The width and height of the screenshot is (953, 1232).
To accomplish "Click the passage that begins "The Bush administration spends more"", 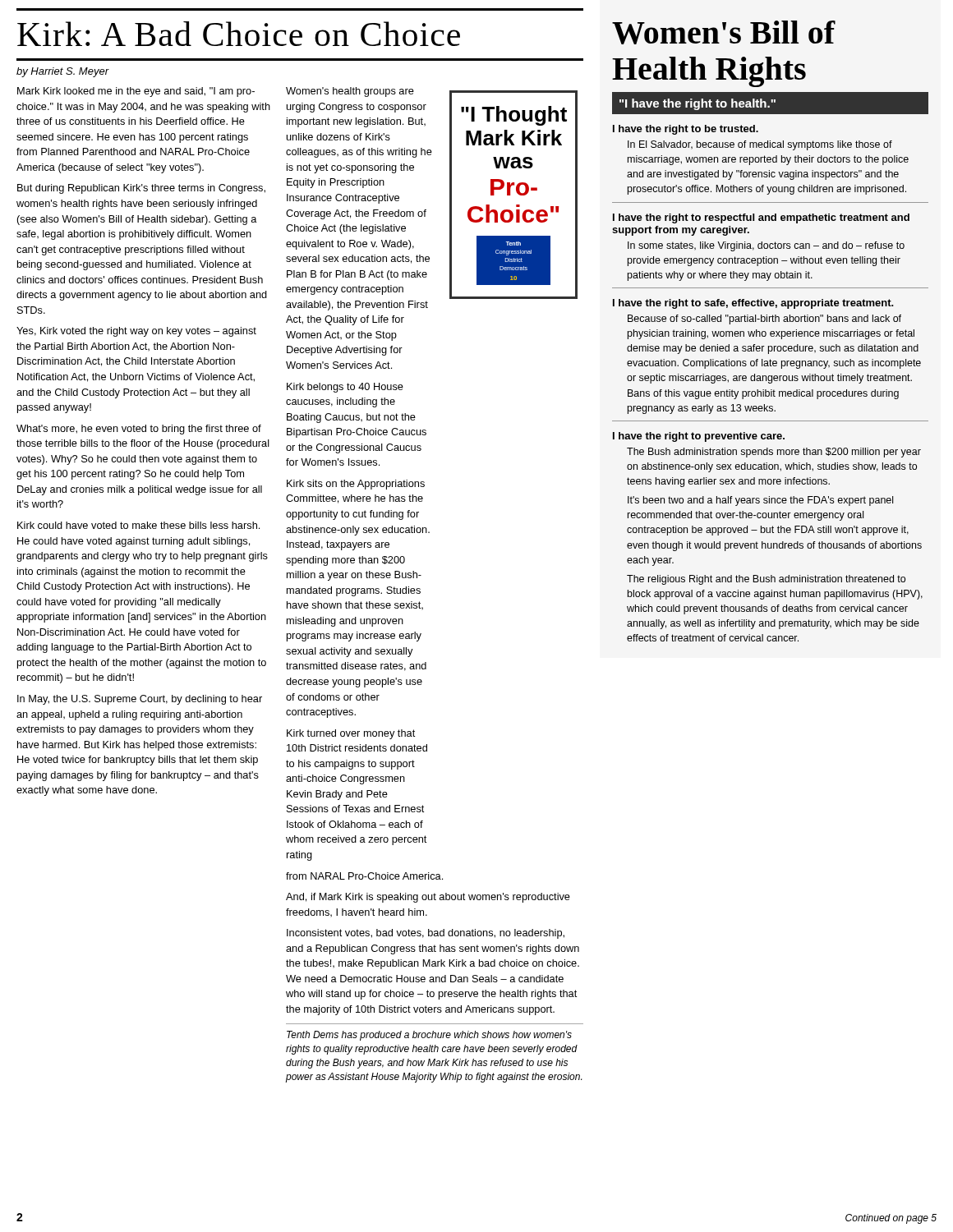I will [x=770, y=545].
